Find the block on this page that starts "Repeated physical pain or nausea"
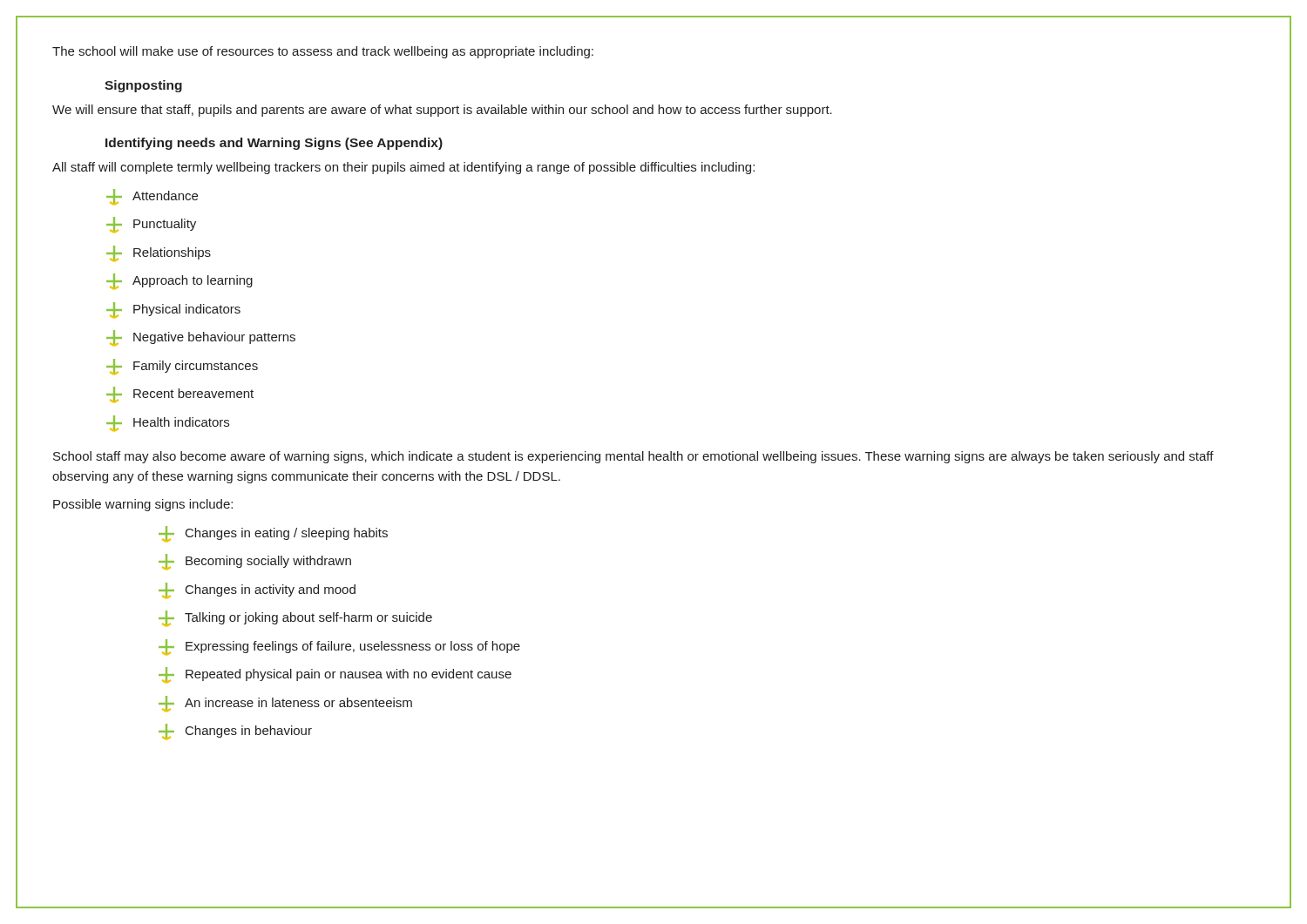 pos(334,678)
